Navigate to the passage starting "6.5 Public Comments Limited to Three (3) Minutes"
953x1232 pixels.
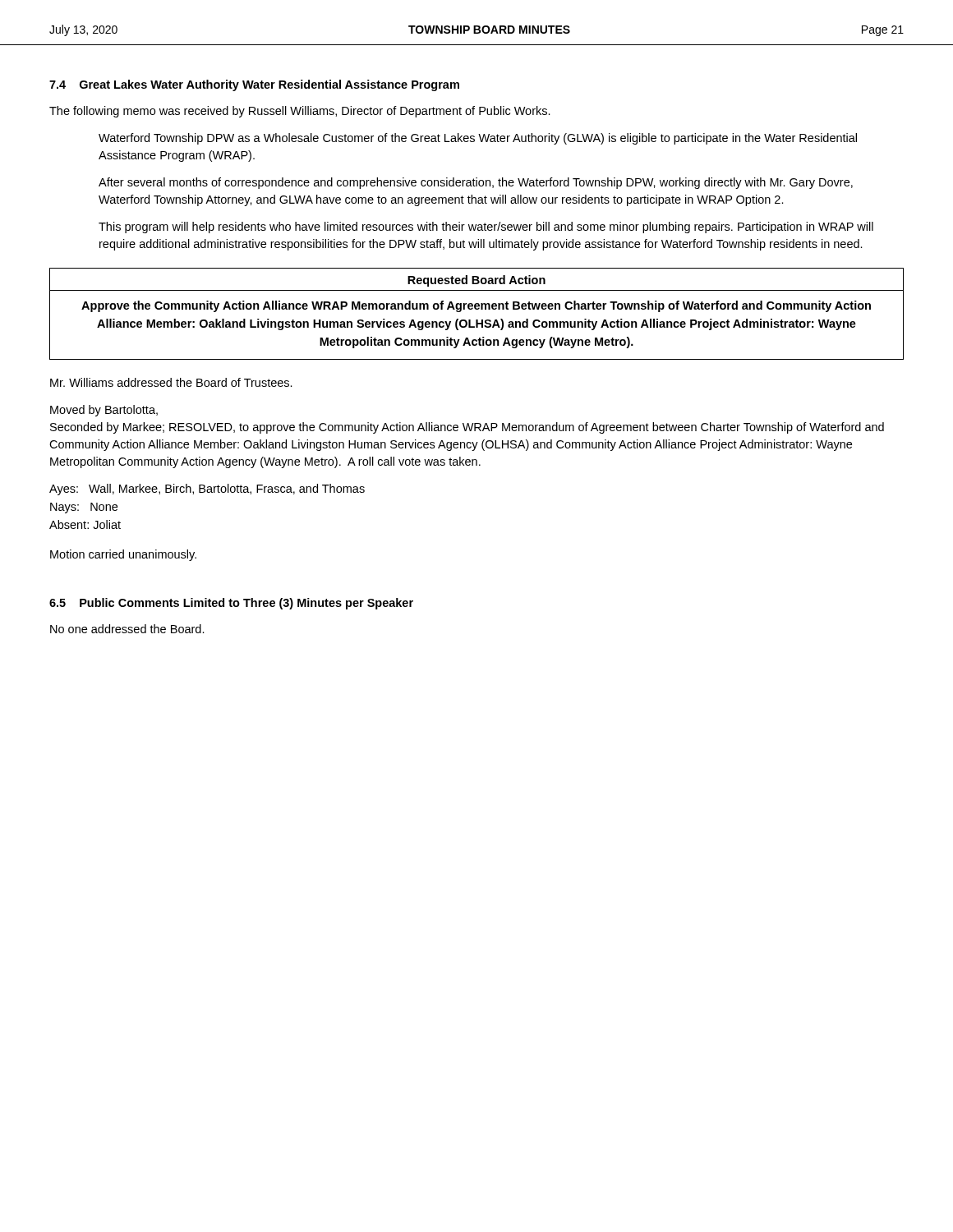point(231,603)
